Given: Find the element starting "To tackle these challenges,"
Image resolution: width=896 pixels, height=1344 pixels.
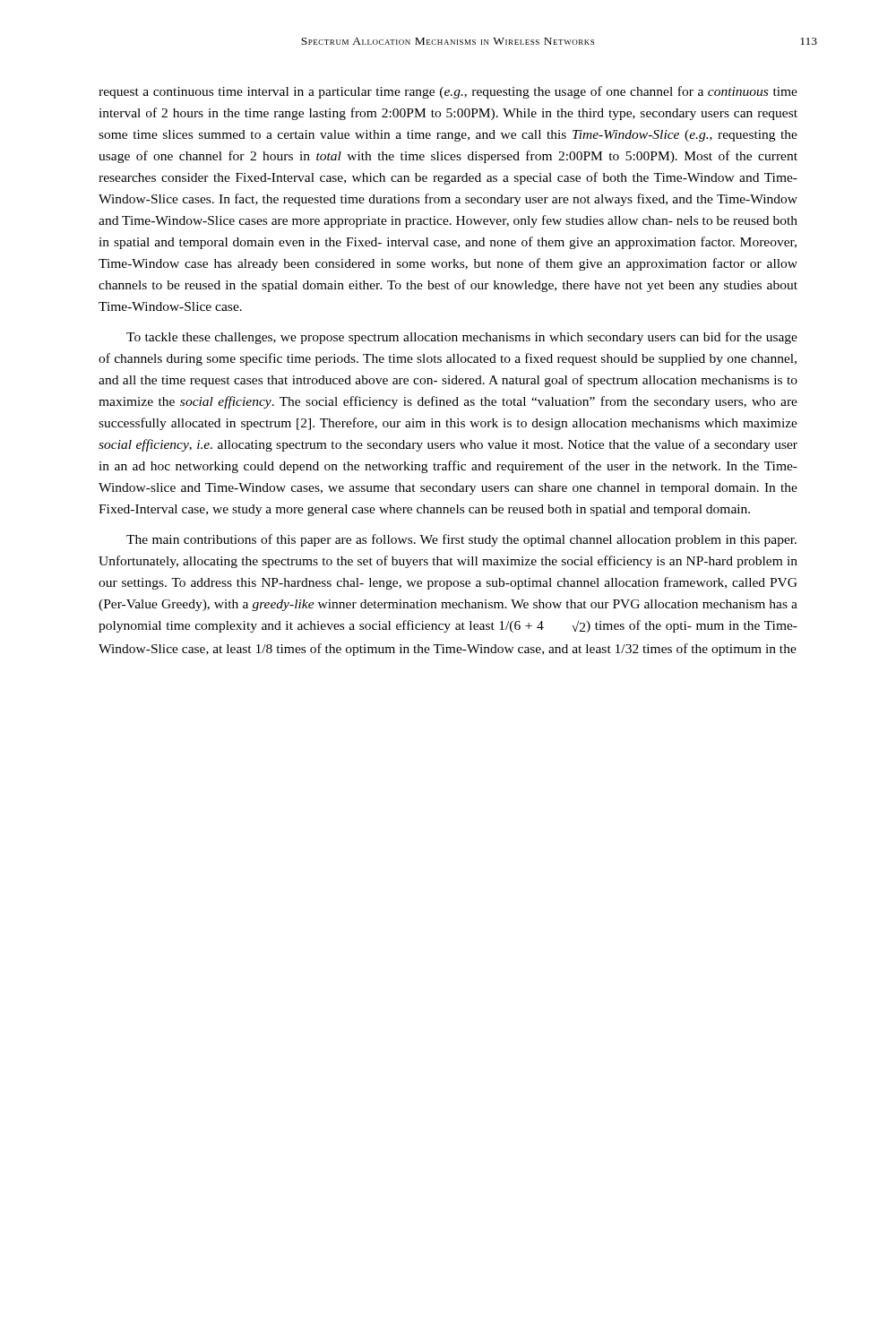Looking at the screenshot, I should coord(448,423).
